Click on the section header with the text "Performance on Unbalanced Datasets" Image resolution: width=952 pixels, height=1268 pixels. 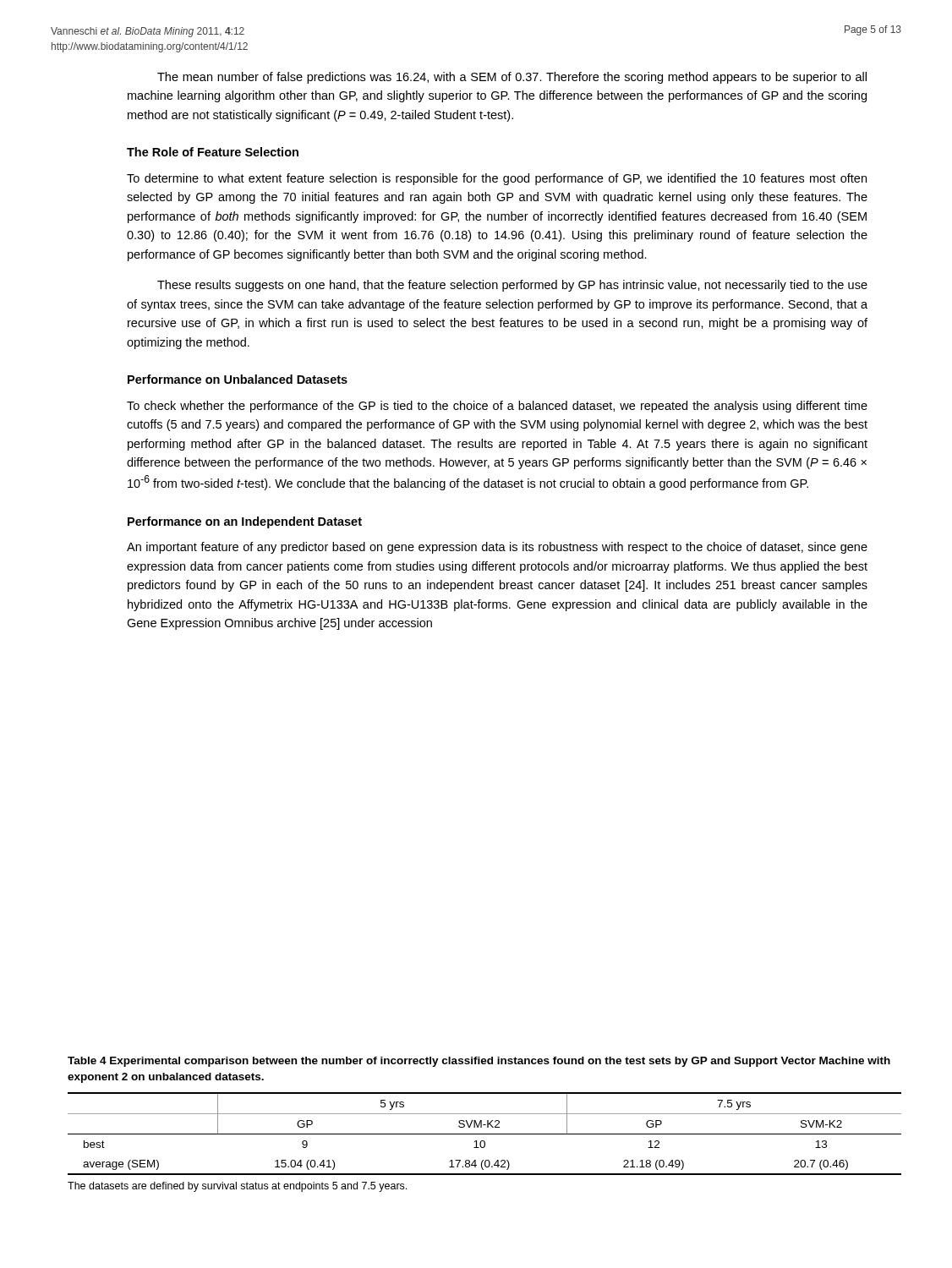[237, 380]
